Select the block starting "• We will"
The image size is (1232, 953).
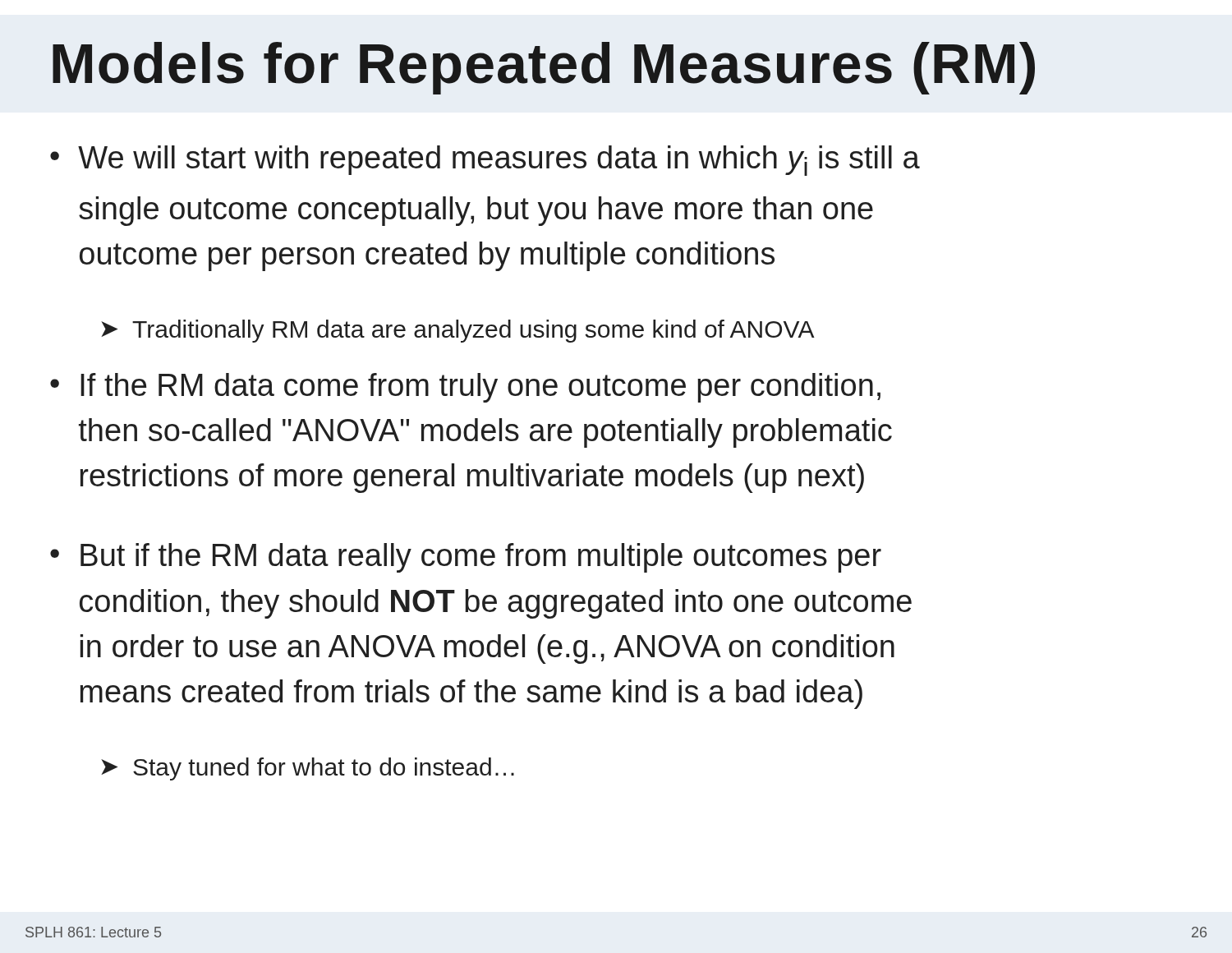tap(484, 206)
